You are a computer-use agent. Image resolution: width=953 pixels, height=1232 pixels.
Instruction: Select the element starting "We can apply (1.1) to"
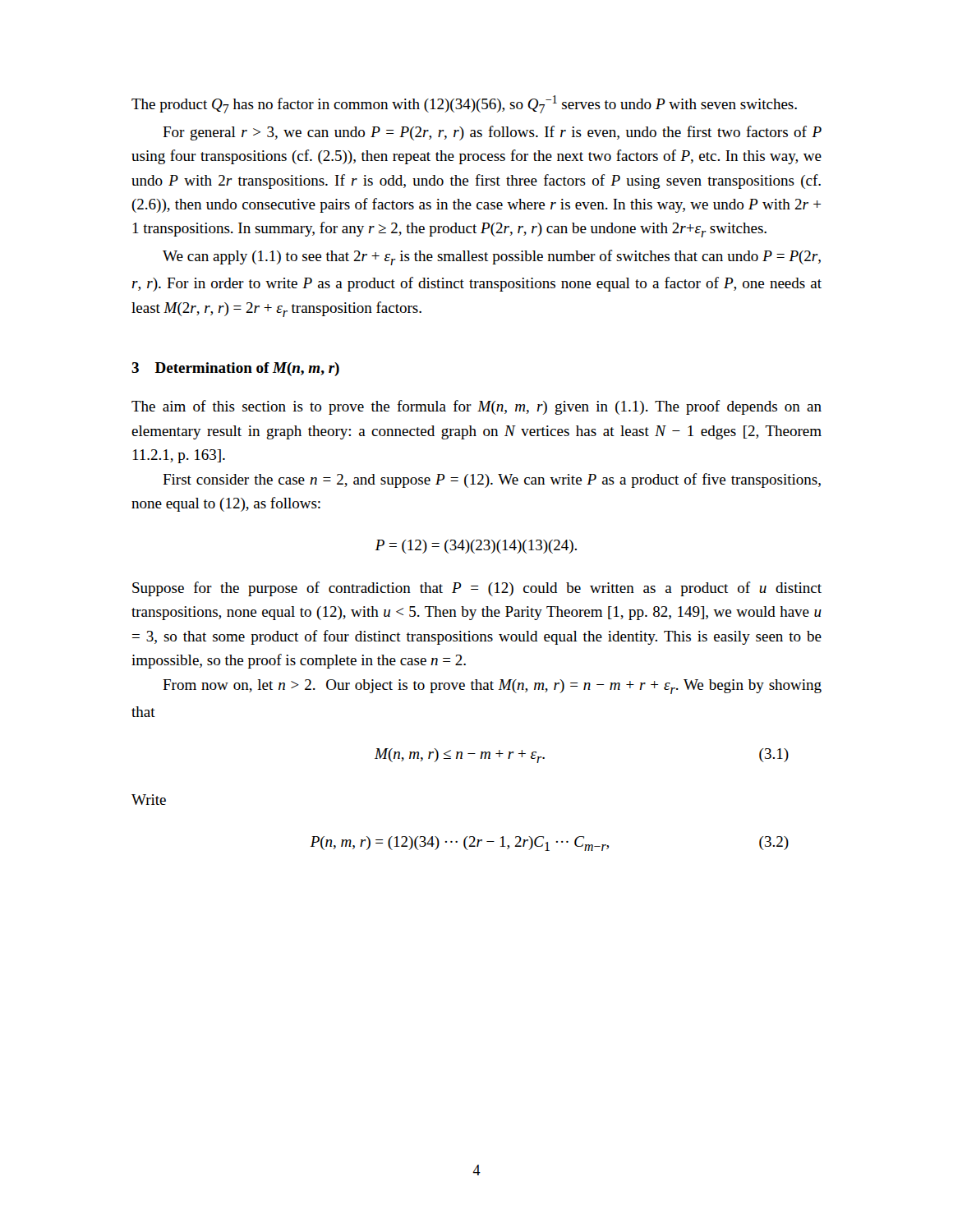(476, 283)
